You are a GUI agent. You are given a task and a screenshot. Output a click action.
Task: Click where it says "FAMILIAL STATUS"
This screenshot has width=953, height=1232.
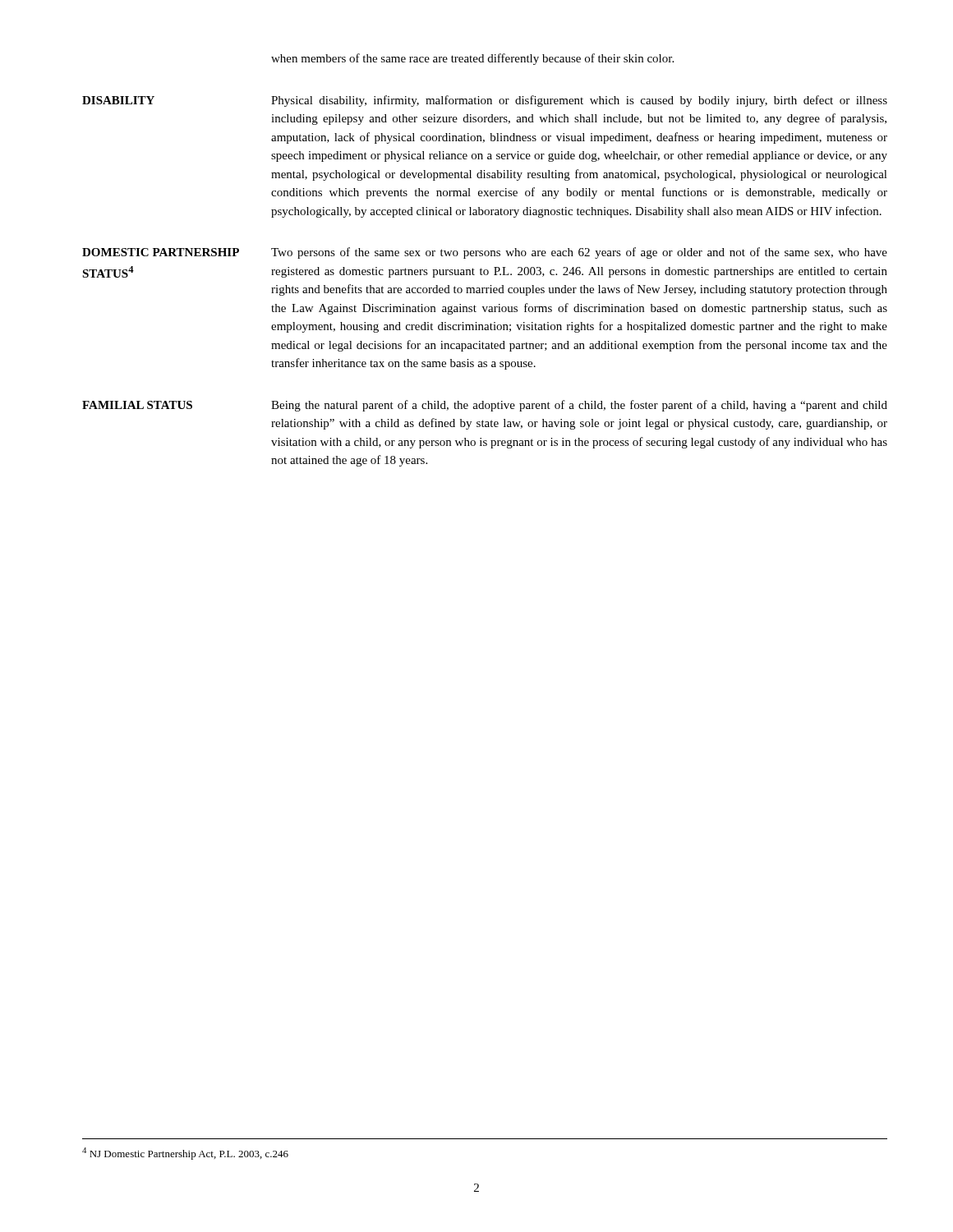pyautogui.click(x=137, y=405)
